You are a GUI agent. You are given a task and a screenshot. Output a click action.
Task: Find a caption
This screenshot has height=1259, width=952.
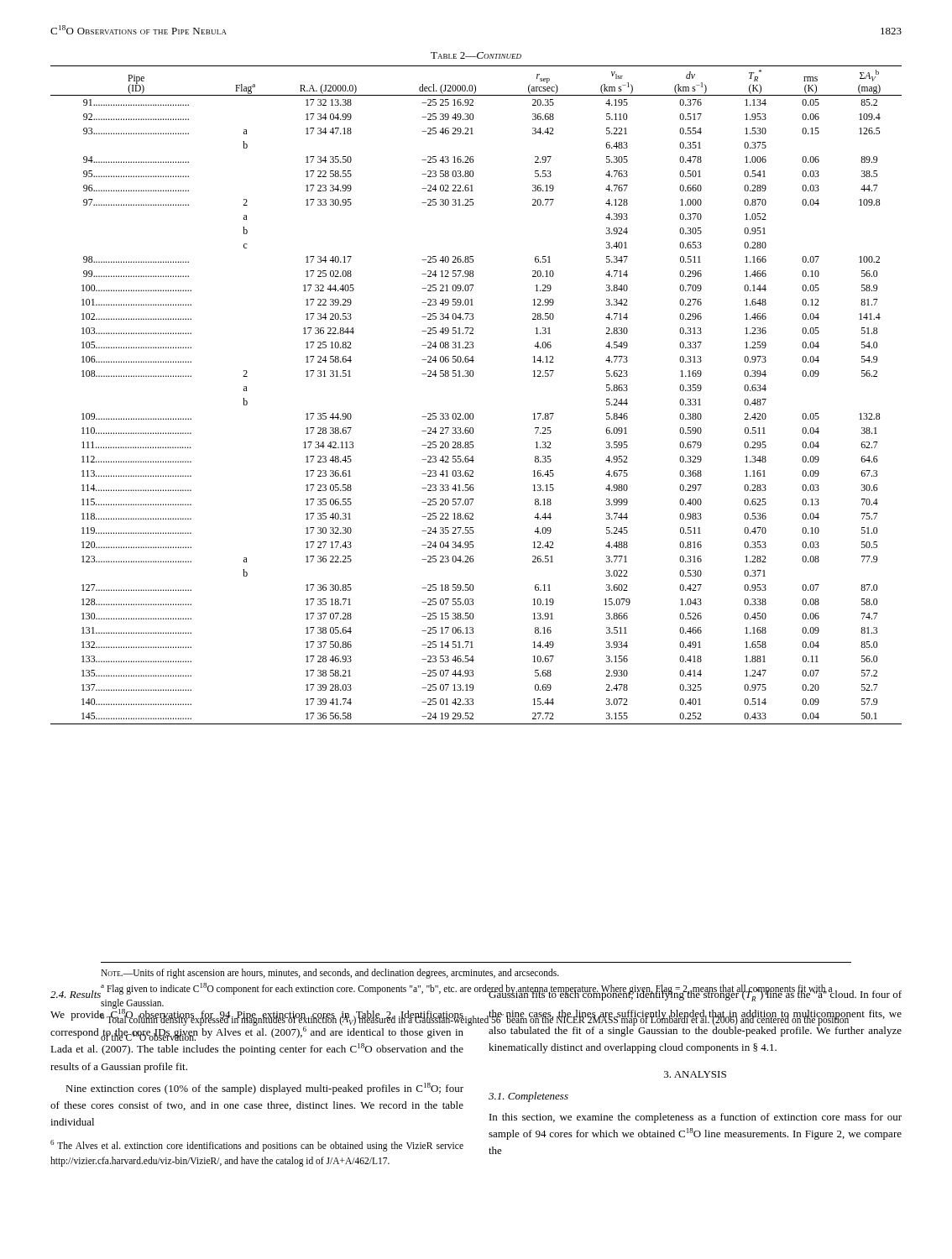(476, 55)
